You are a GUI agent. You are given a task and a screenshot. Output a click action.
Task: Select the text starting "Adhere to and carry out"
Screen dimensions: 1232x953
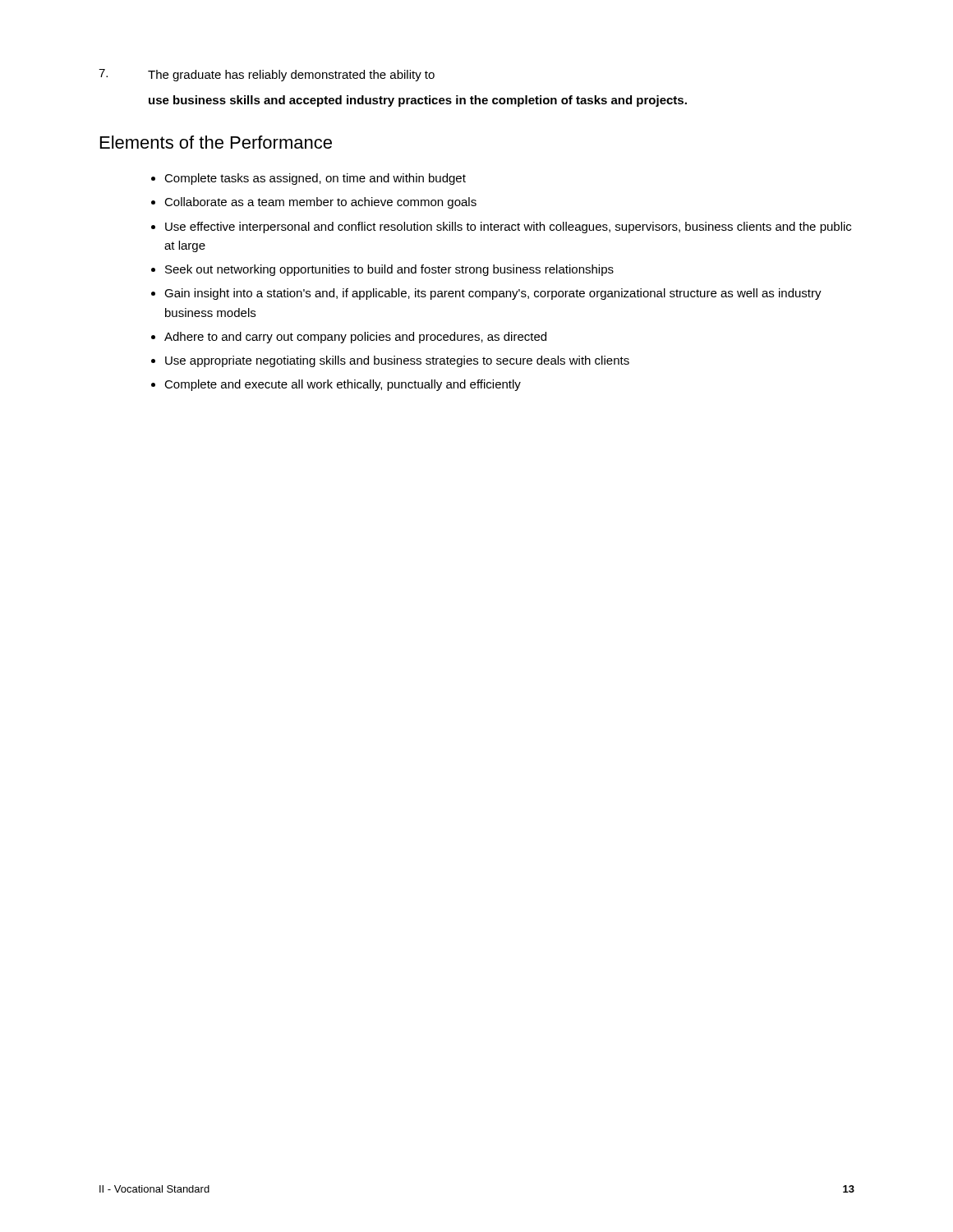tap(356, 336)
